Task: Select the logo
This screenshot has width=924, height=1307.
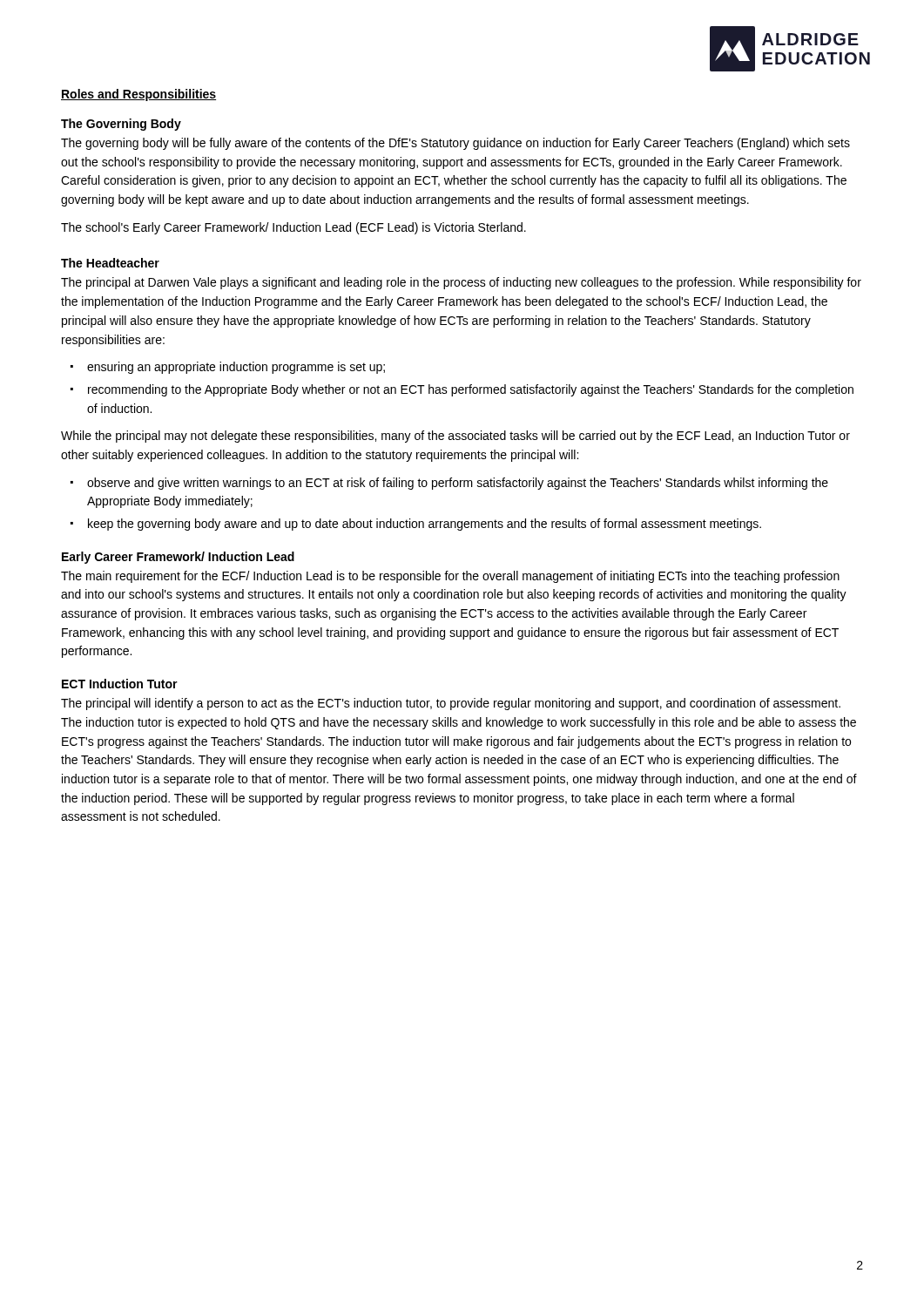Action: (x=791, y=49)
